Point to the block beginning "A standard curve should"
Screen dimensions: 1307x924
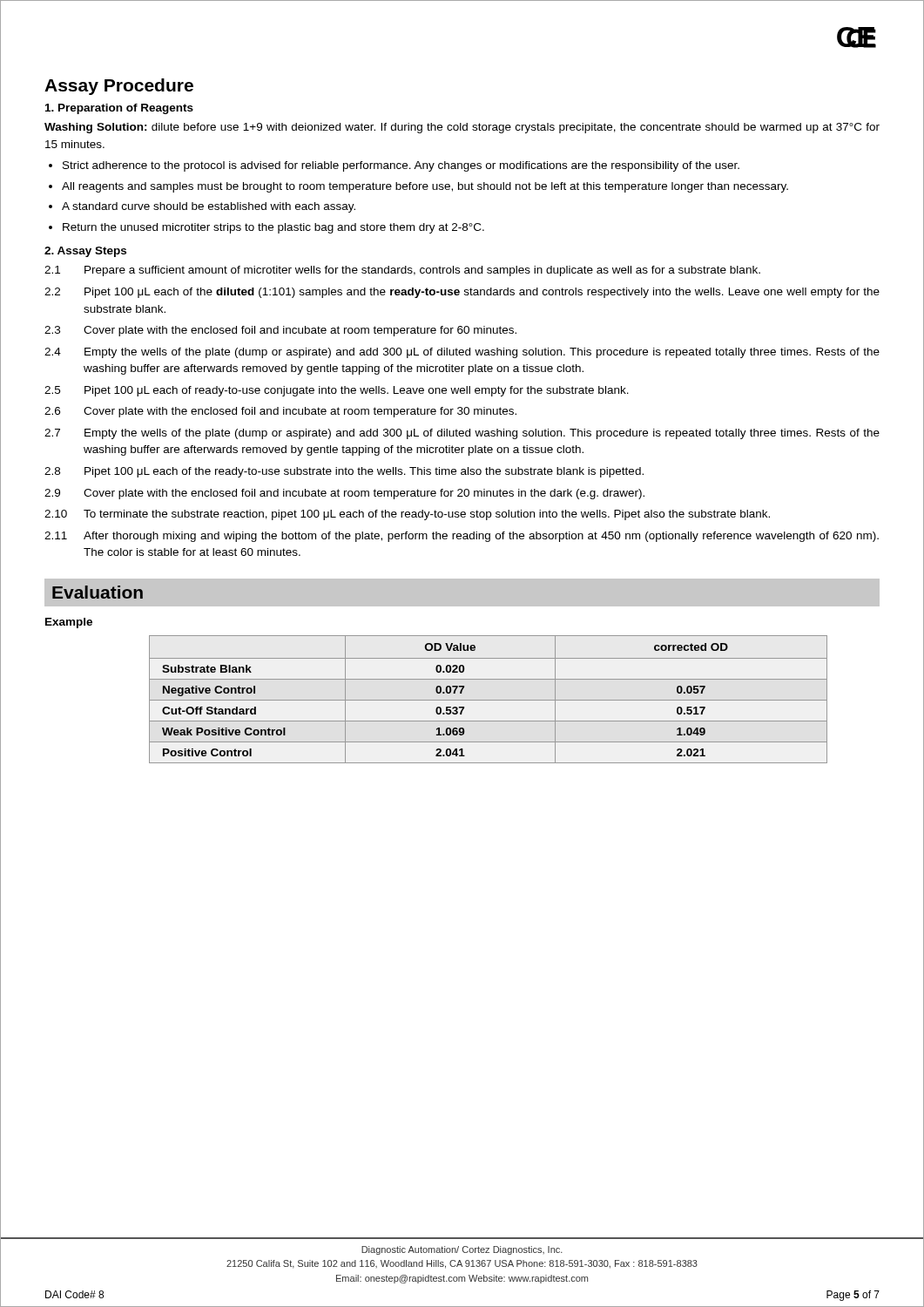pos(209,206)
